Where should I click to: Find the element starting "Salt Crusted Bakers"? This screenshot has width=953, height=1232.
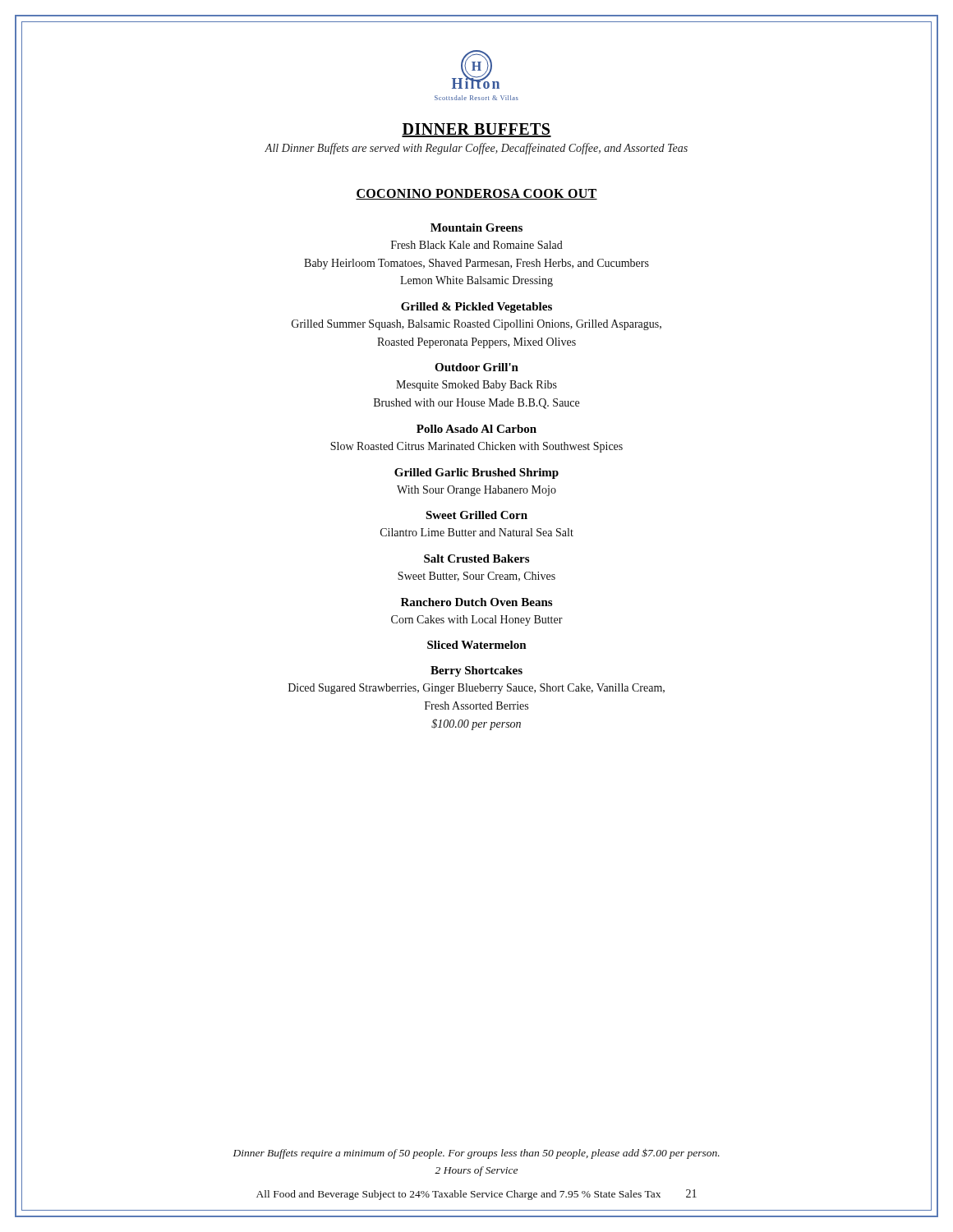tap(476, 569)
